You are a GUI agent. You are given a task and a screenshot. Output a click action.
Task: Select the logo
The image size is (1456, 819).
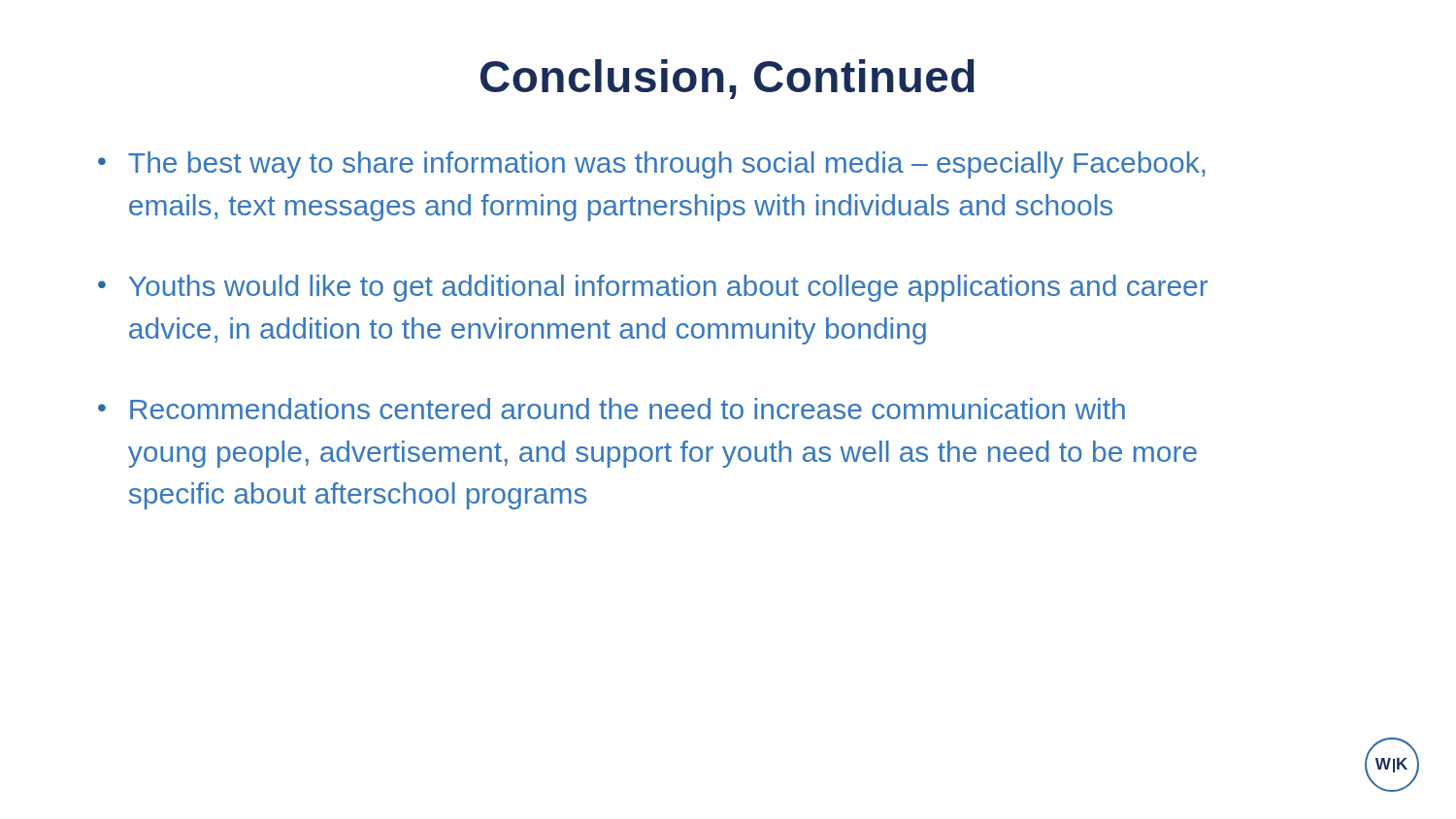1392,765
